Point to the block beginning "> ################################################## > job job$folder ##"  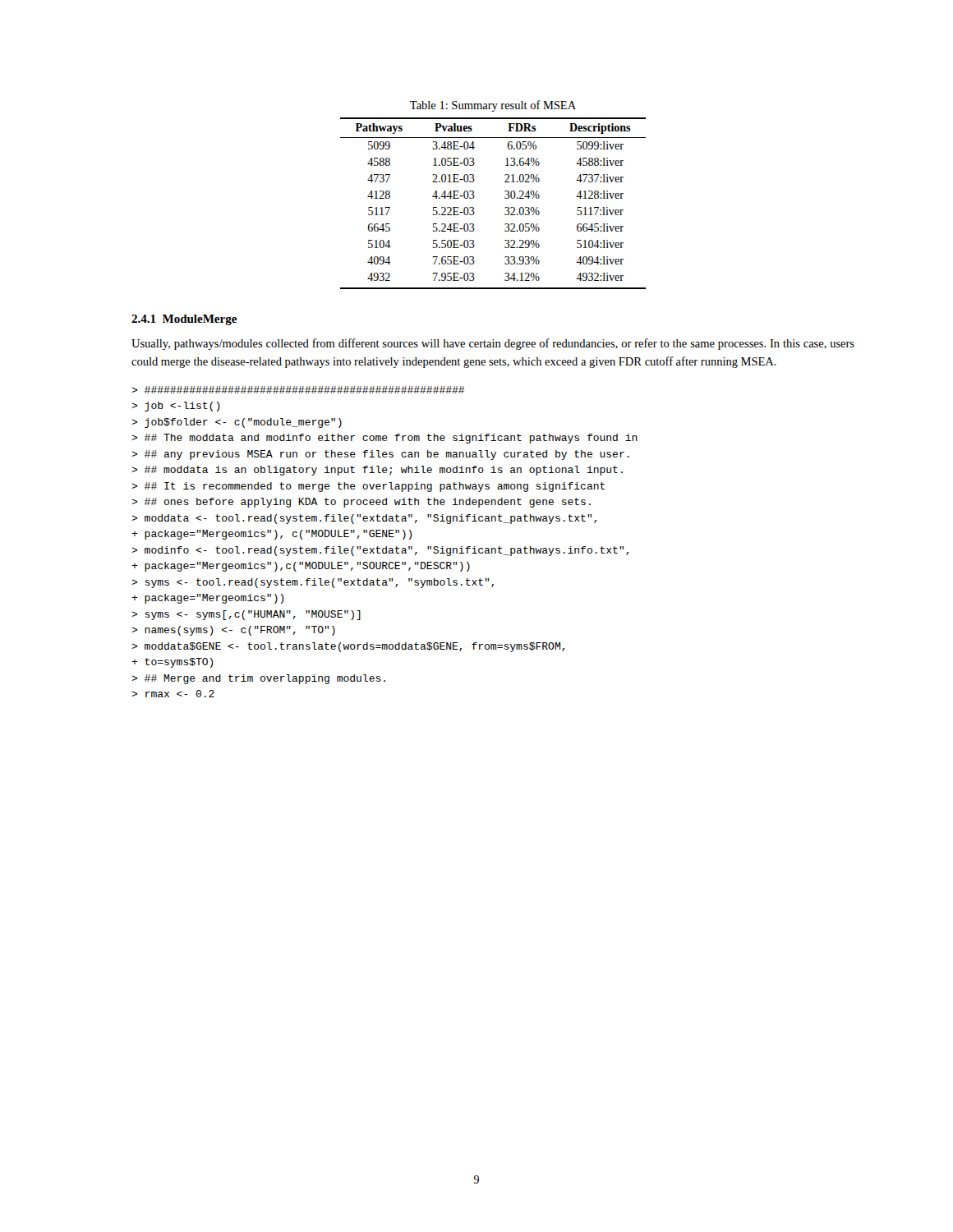pos(385,543)
